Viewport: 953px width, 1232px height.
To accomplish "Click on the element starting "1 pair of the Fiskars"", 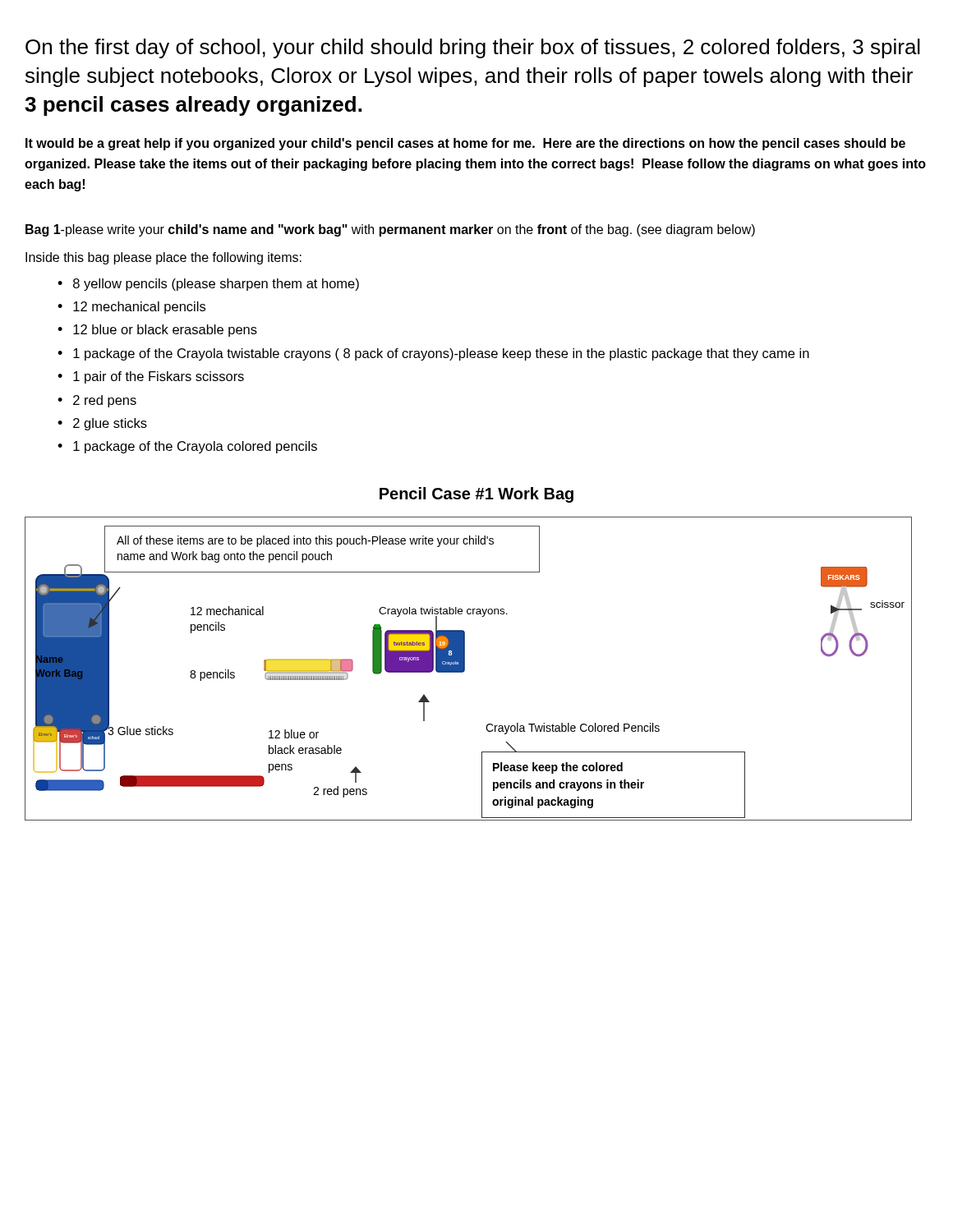I will (158, 376).
